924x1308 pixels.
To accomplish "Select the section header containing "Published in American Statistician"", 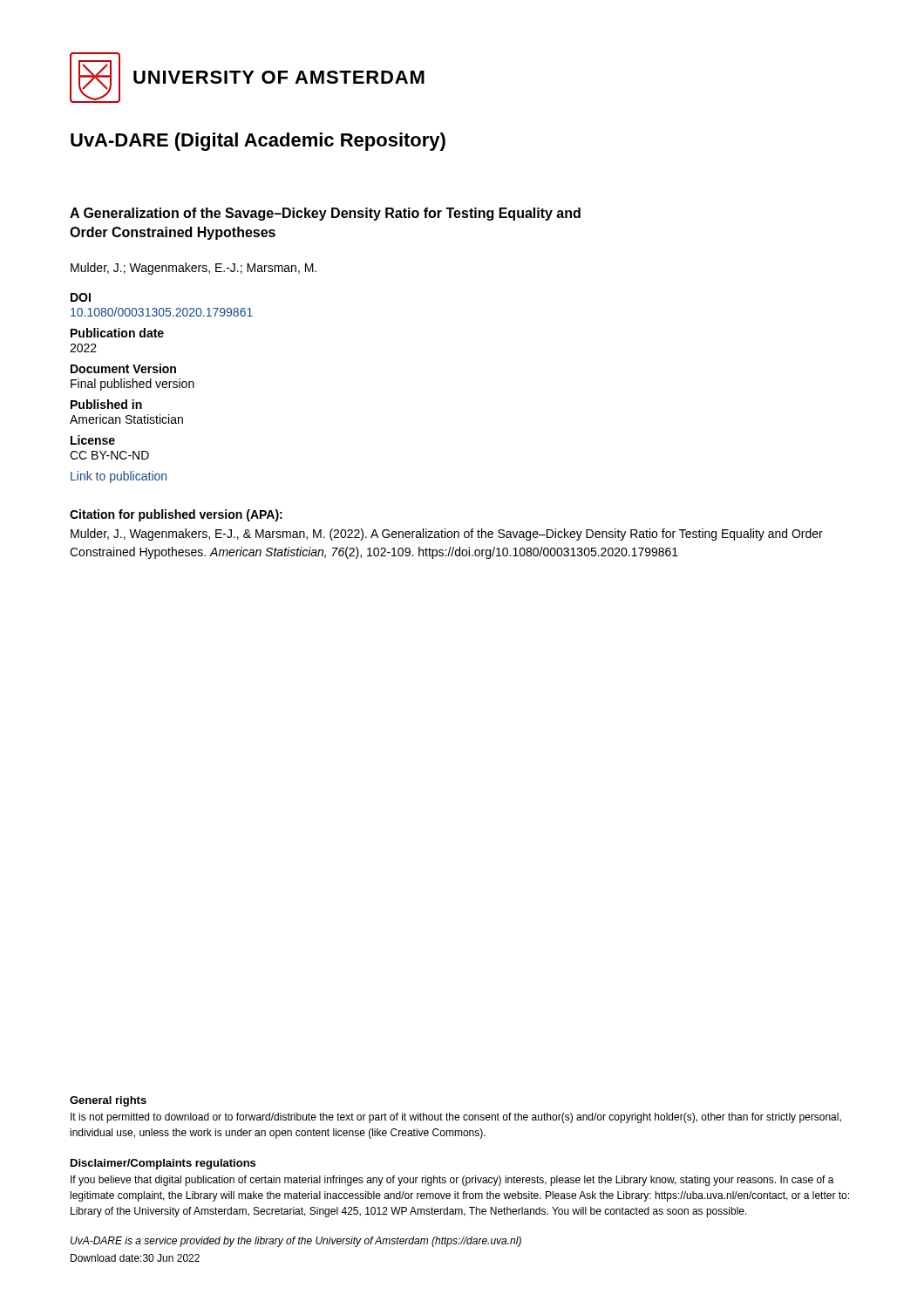I will point(106,404).
